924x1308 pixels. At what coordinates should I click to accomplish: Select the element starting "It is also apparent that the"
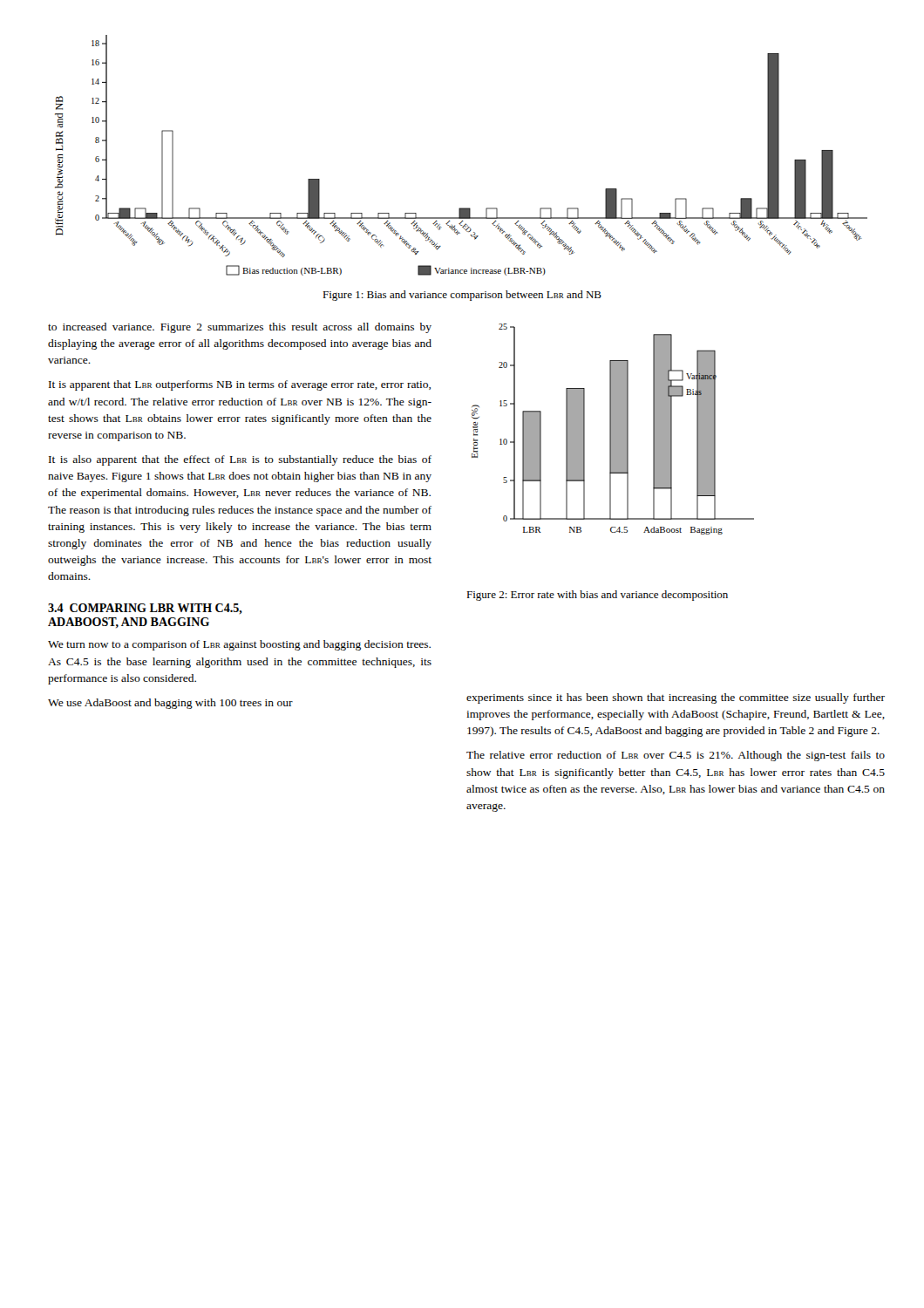pyautogui.click(x=240, y=518)
